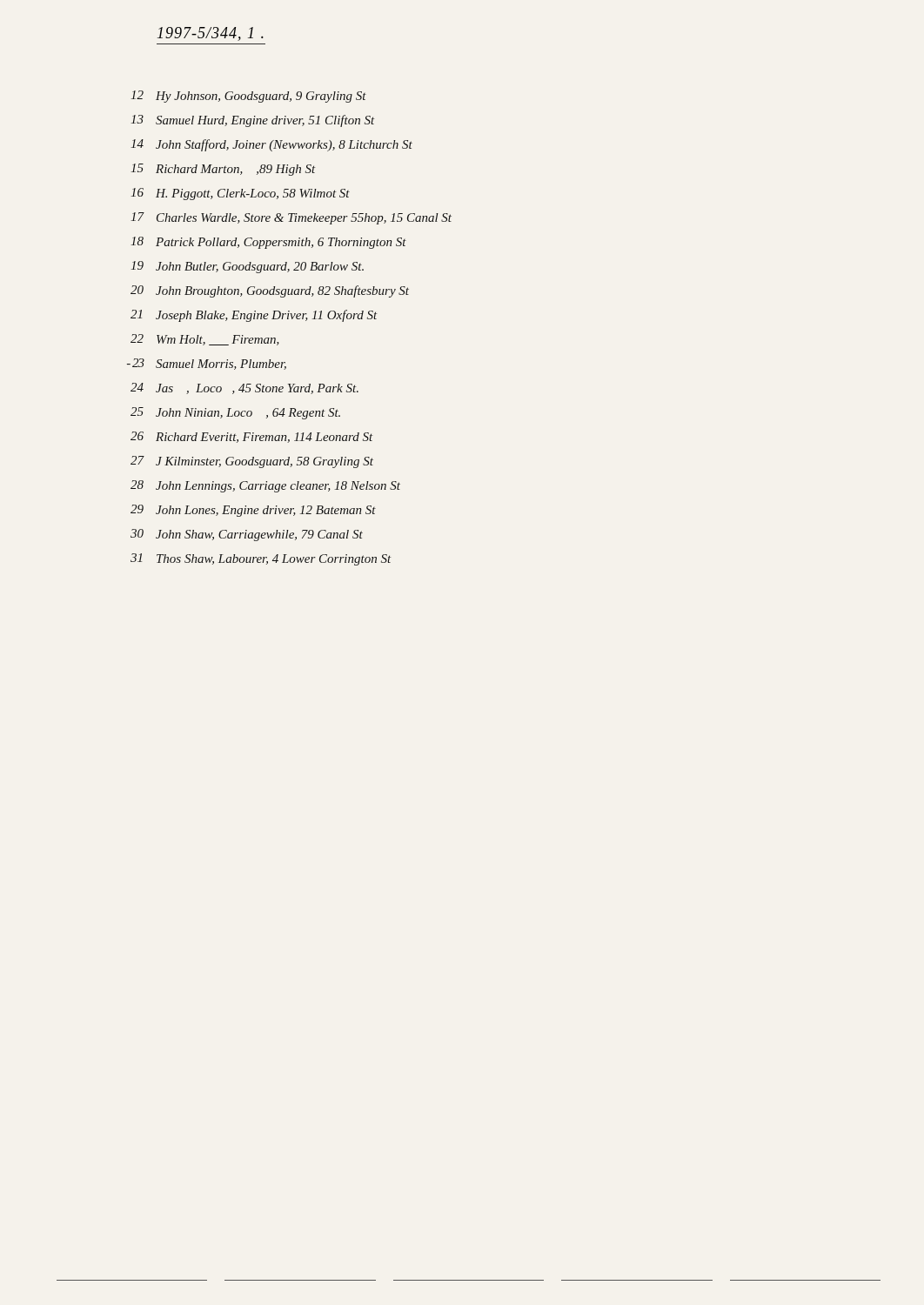Viewport: 924px width, 1305px height.
Task: Navigate to the element starting "13 Samuel Hurd, Engine driver,"
Action: [252, 121]
